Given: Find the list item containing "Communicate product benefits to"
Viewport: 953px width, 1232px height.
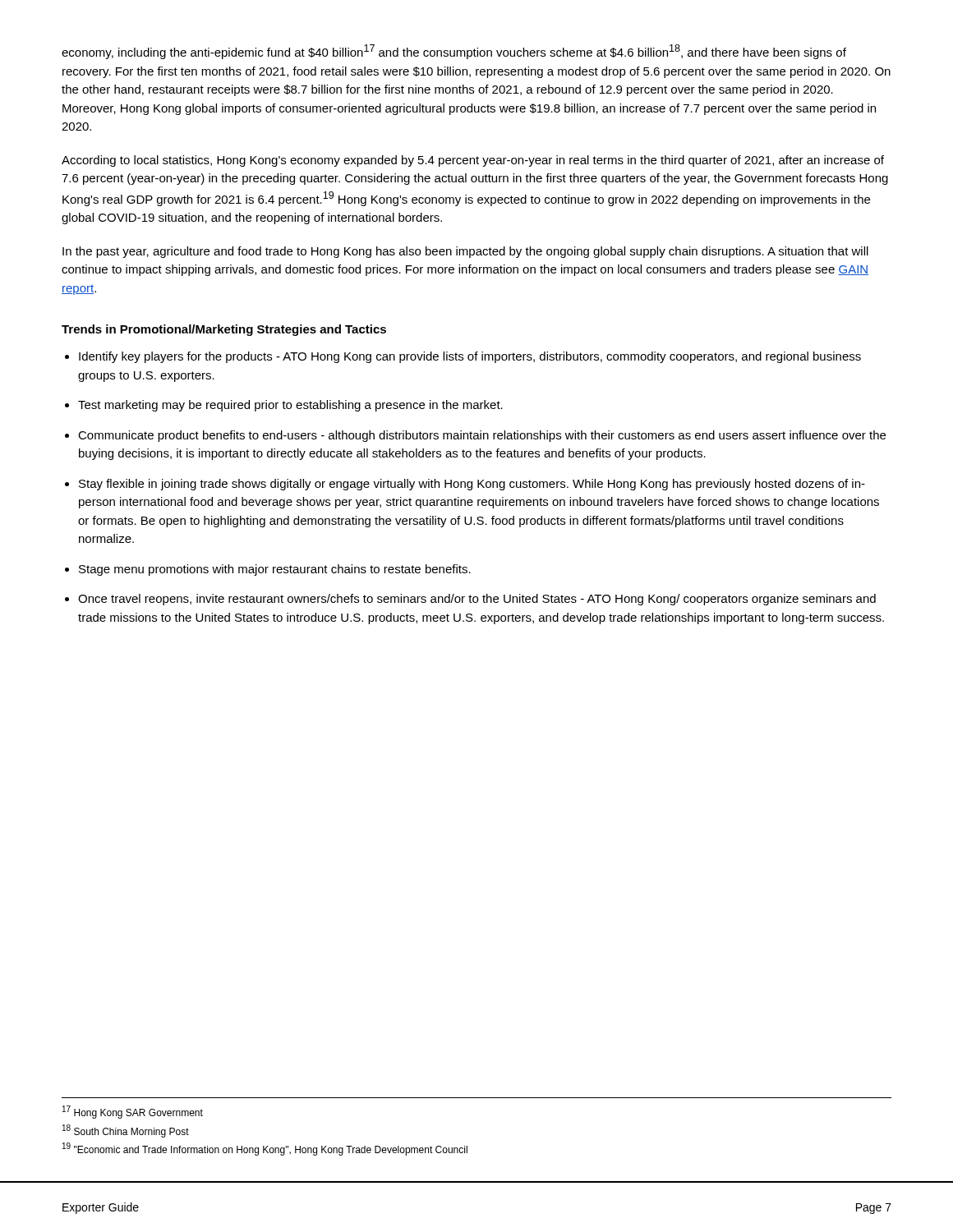Looking at the screenshot, I should click(482, 444).
